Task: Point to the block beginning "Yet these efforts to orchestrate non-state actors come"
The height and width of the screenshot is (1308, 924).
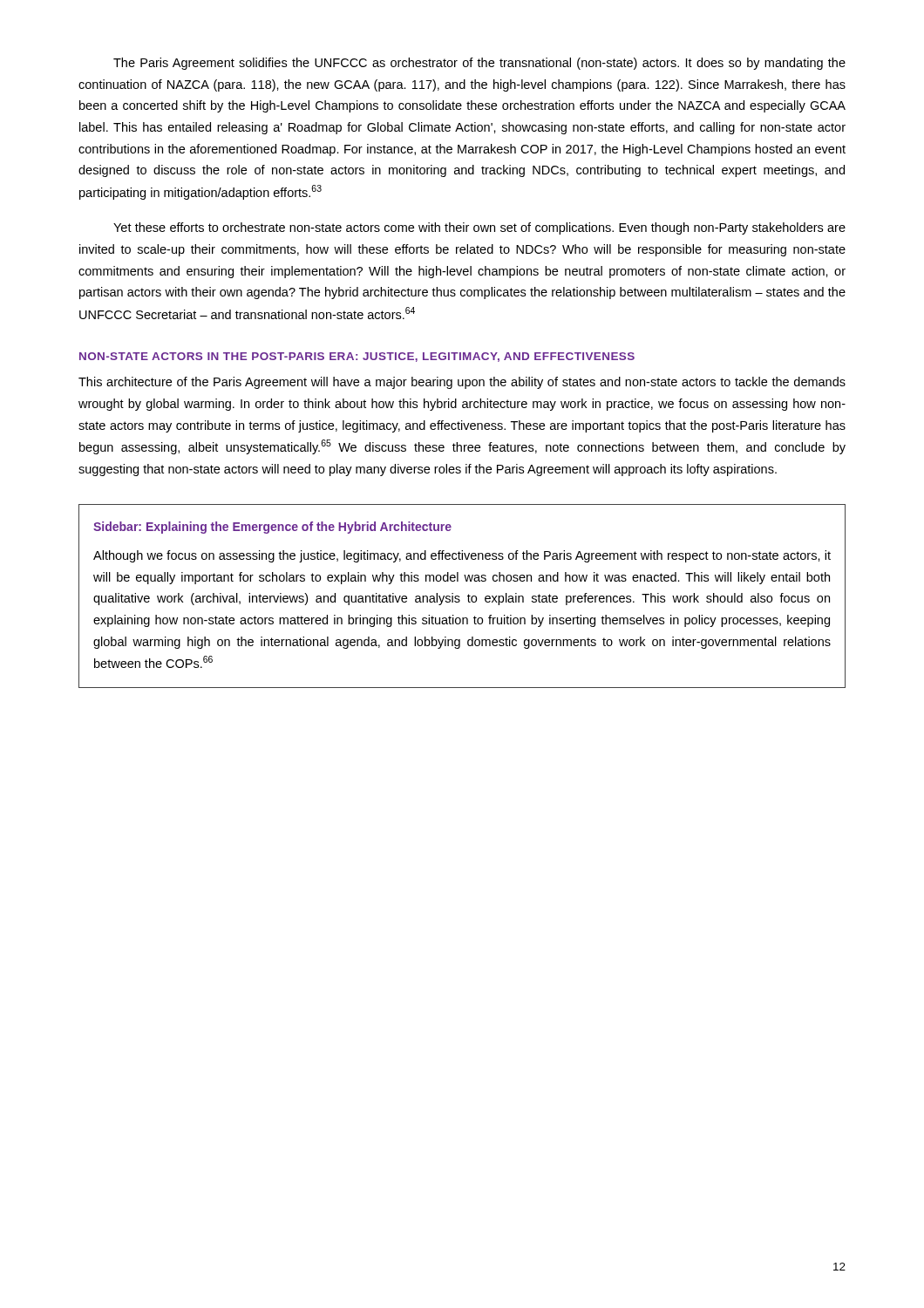Action: [462, 271]
